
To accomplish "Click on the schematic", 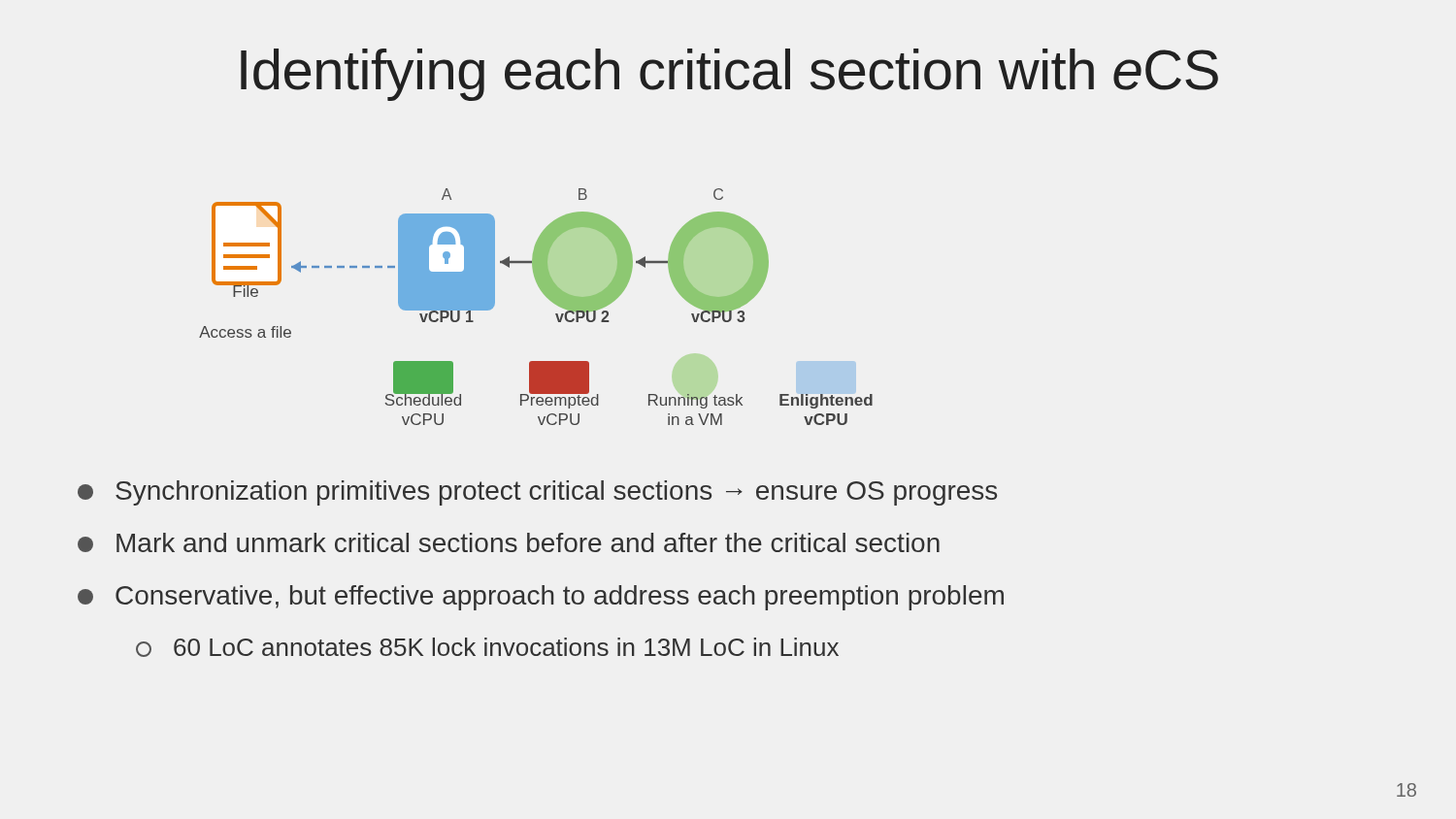I will point(607,291).
